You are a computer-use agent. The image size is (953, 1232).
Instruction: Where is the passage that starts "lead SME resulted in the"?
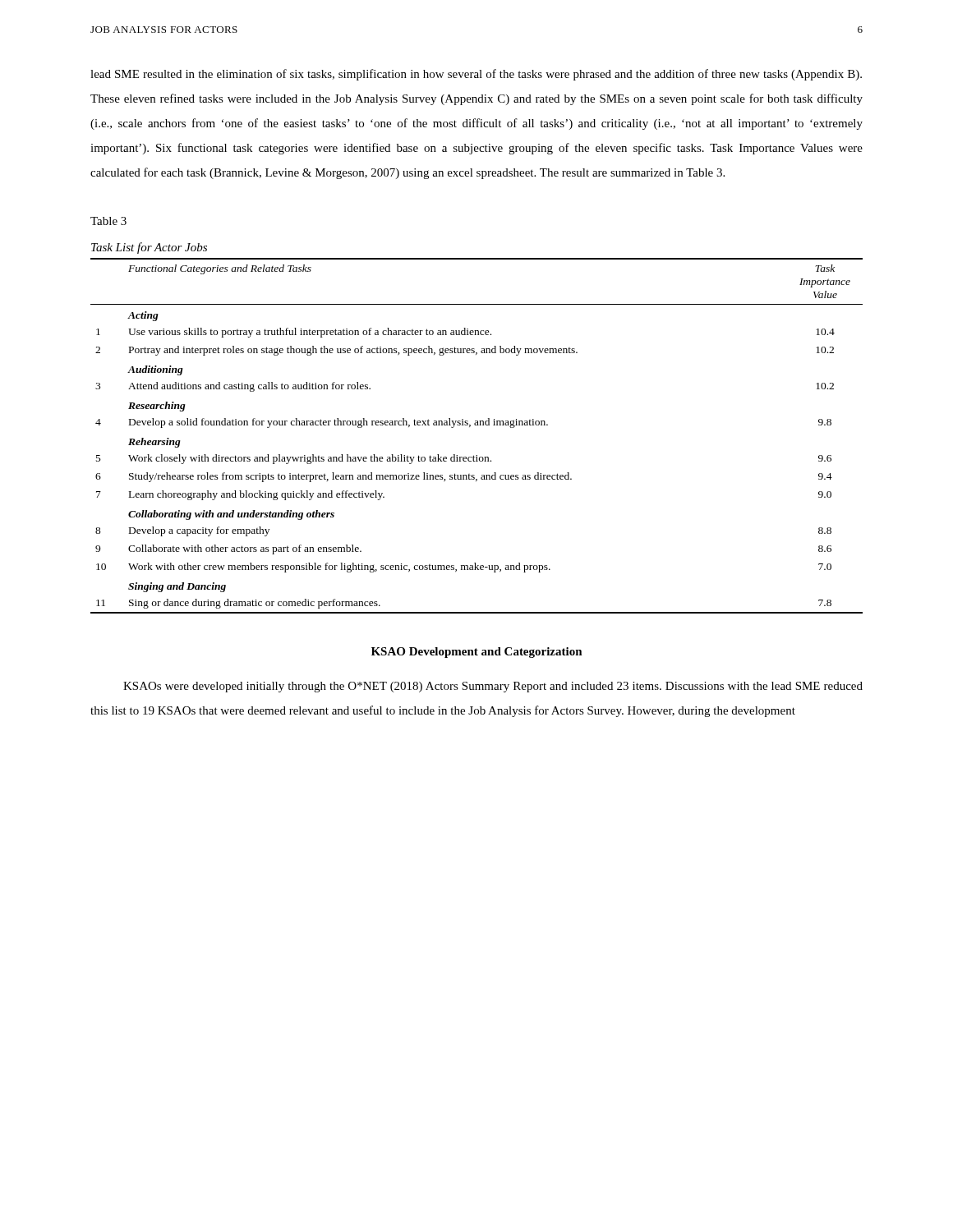point(476,123)
